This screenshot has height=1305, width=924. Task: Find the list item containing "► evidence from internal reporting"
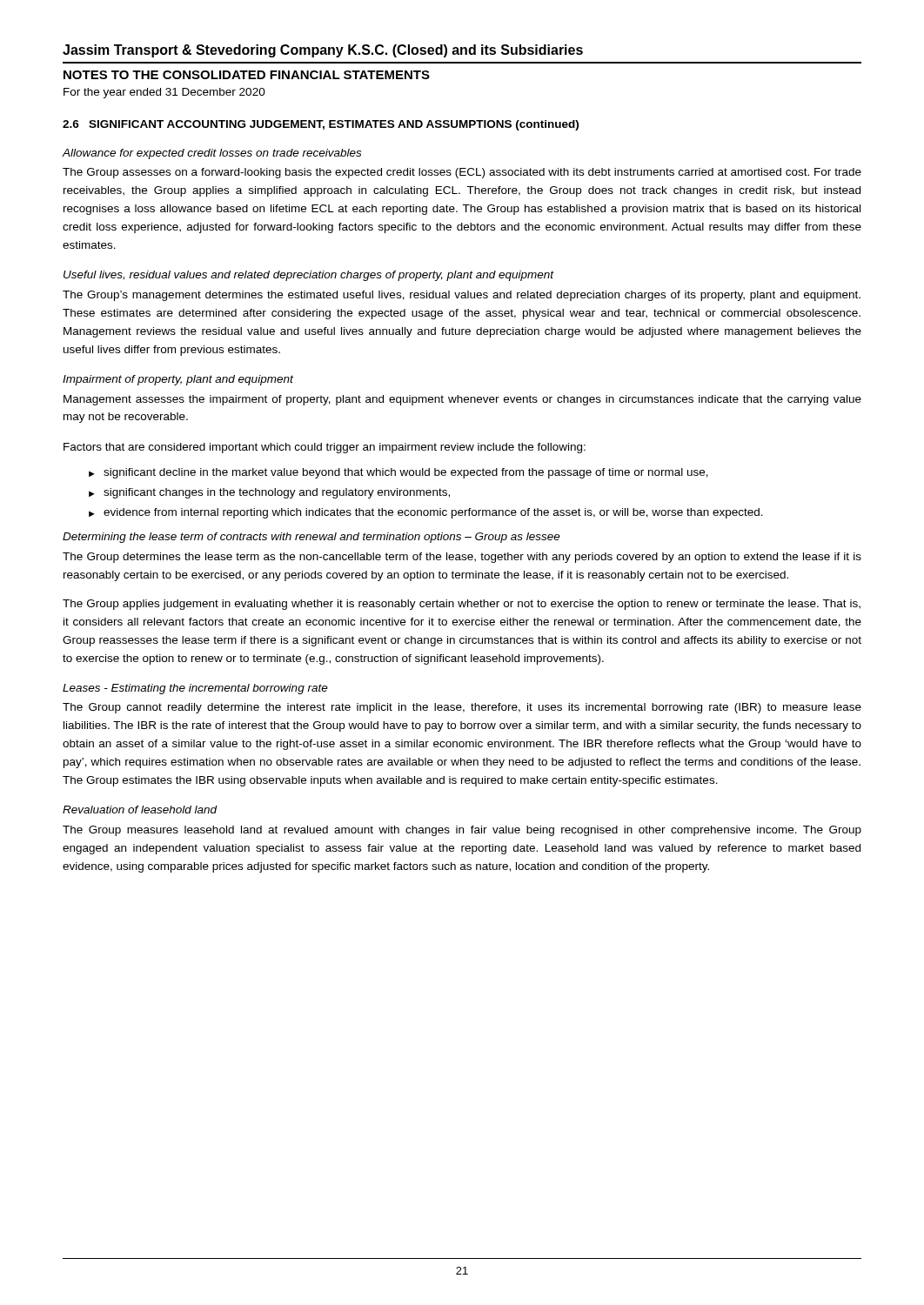474,513
